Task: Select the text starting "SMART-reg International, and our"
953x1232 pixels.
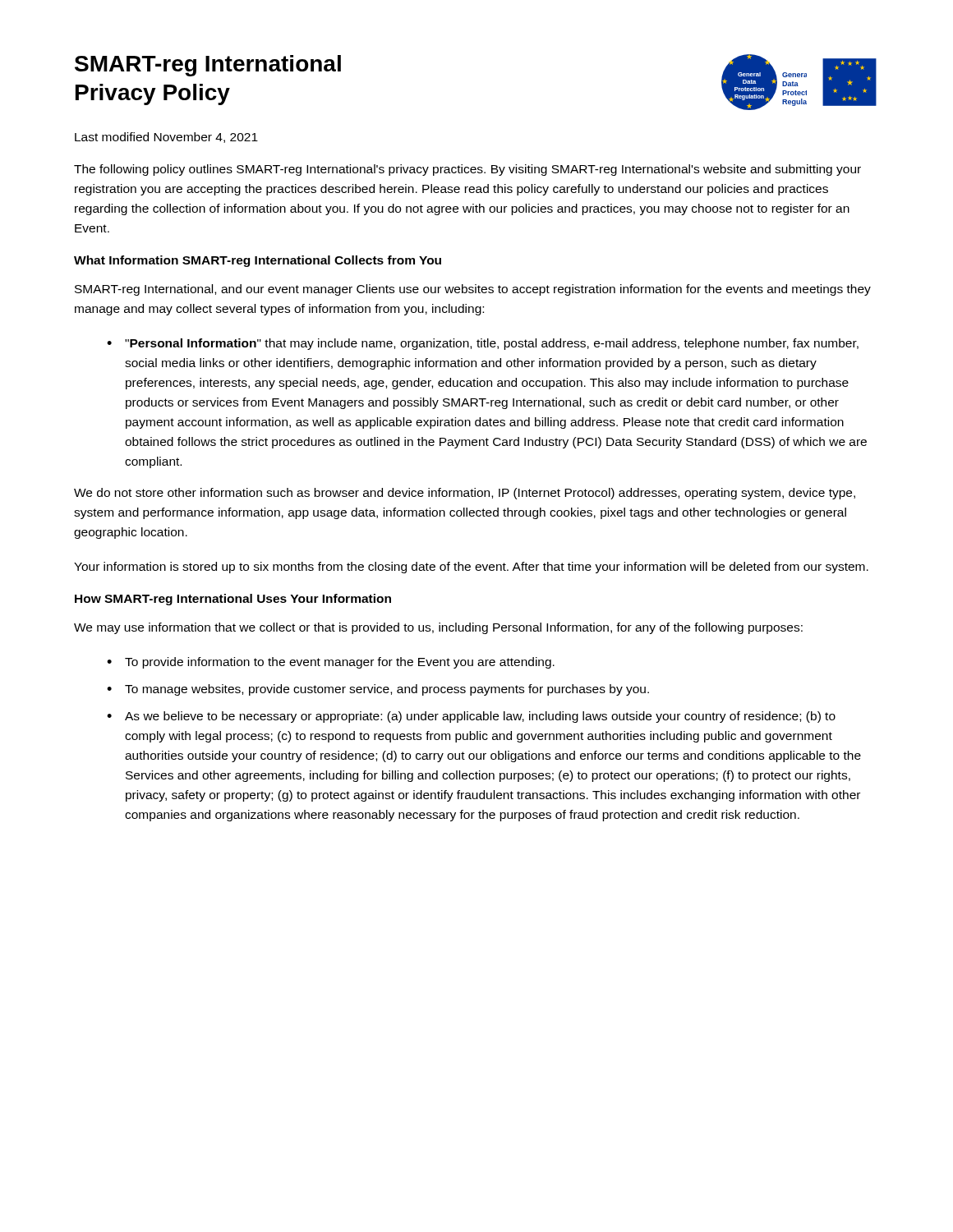Action: (x=472, y=299)
